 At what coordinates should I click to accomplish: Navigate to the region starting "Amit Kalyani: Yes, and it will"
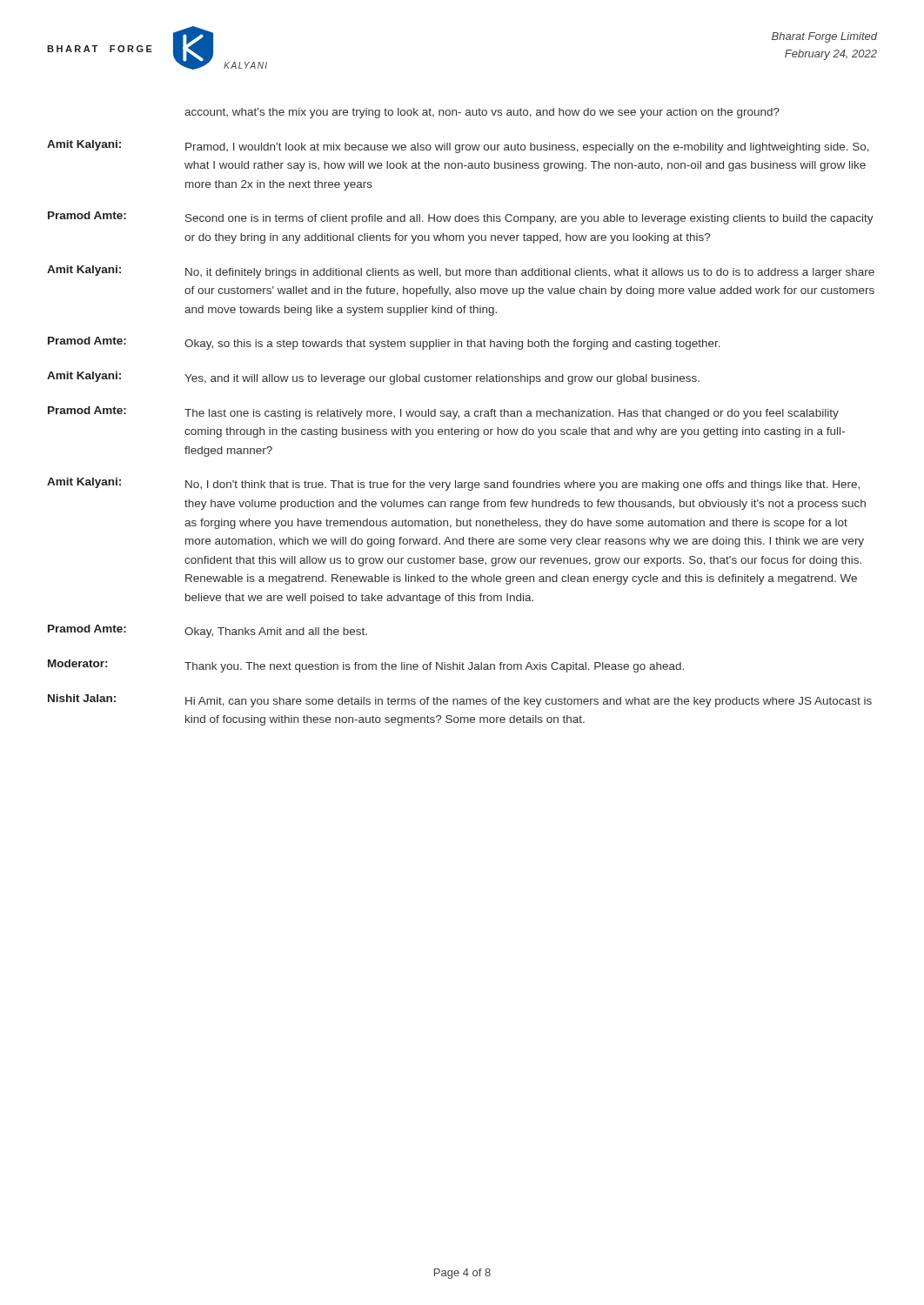coord(462,378)
